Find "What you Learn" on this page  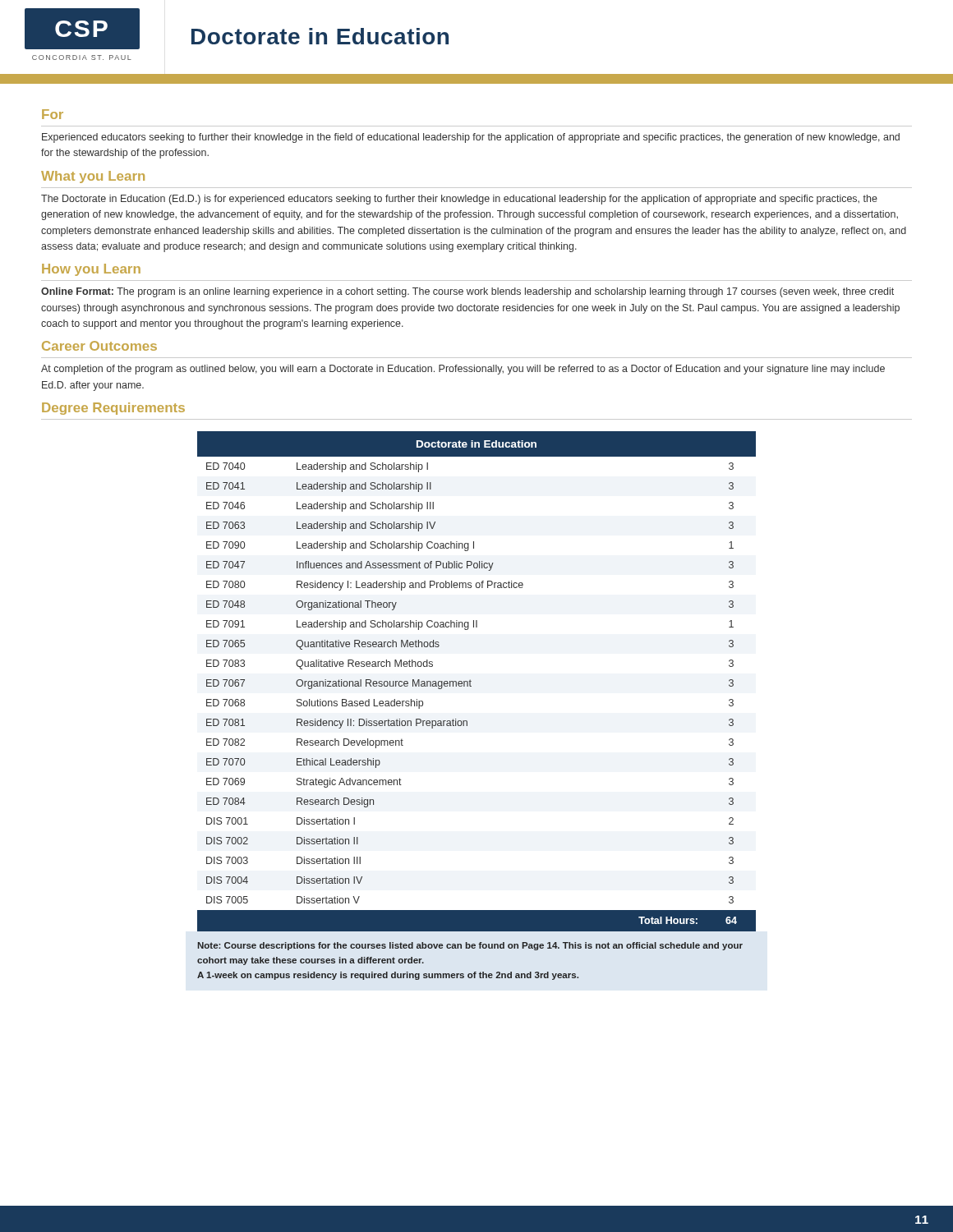[93, 176]
